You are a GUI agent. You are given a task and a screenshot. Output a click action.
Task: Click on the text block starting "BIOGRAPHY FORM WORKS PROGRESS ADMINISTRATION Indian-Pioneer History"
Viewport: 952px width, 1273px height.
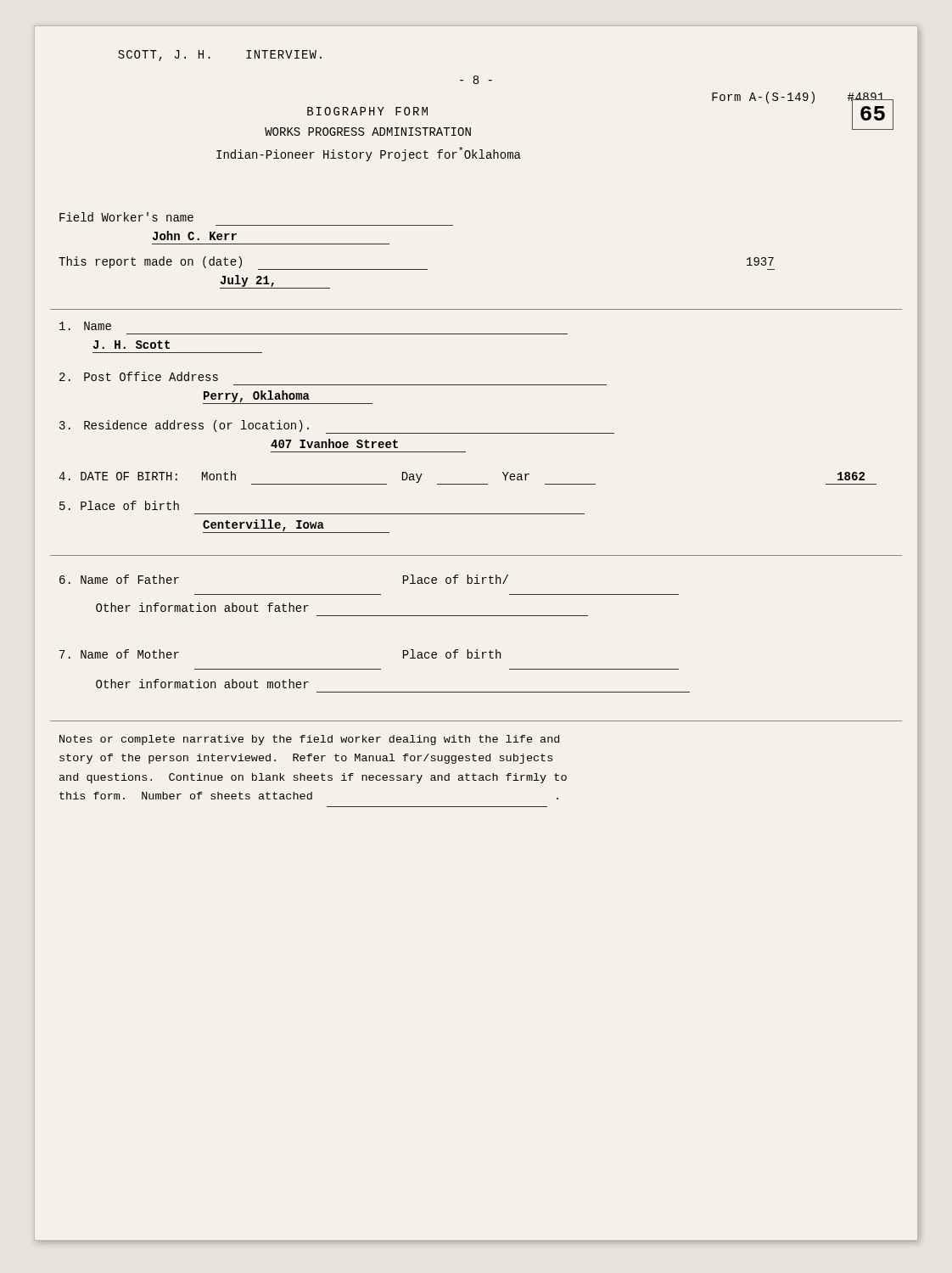tap(368, 133)
